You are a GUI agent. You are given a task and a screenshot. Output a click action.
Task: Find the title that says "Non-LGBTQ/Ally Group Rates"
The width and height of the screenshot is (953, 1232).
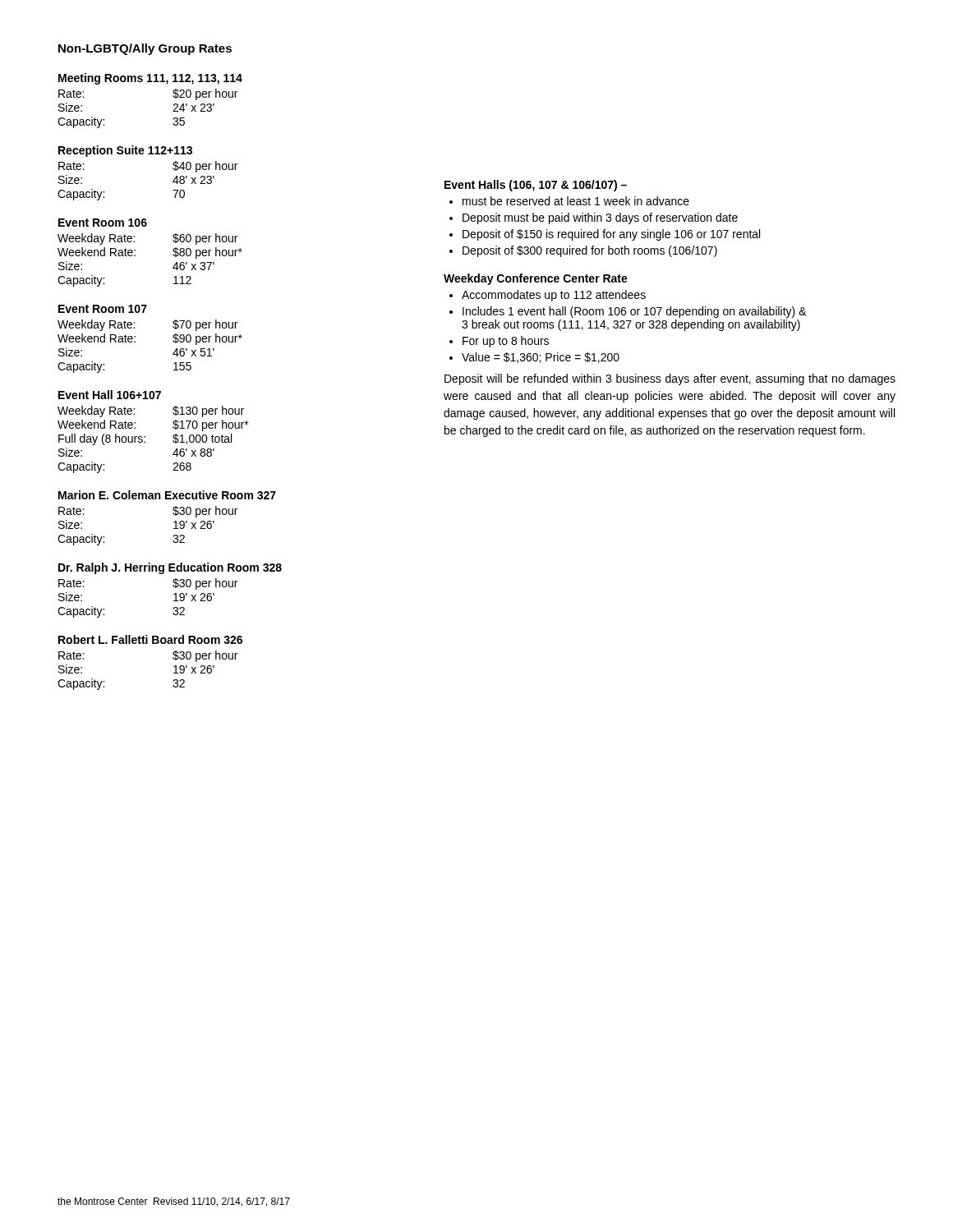(145, 48)
